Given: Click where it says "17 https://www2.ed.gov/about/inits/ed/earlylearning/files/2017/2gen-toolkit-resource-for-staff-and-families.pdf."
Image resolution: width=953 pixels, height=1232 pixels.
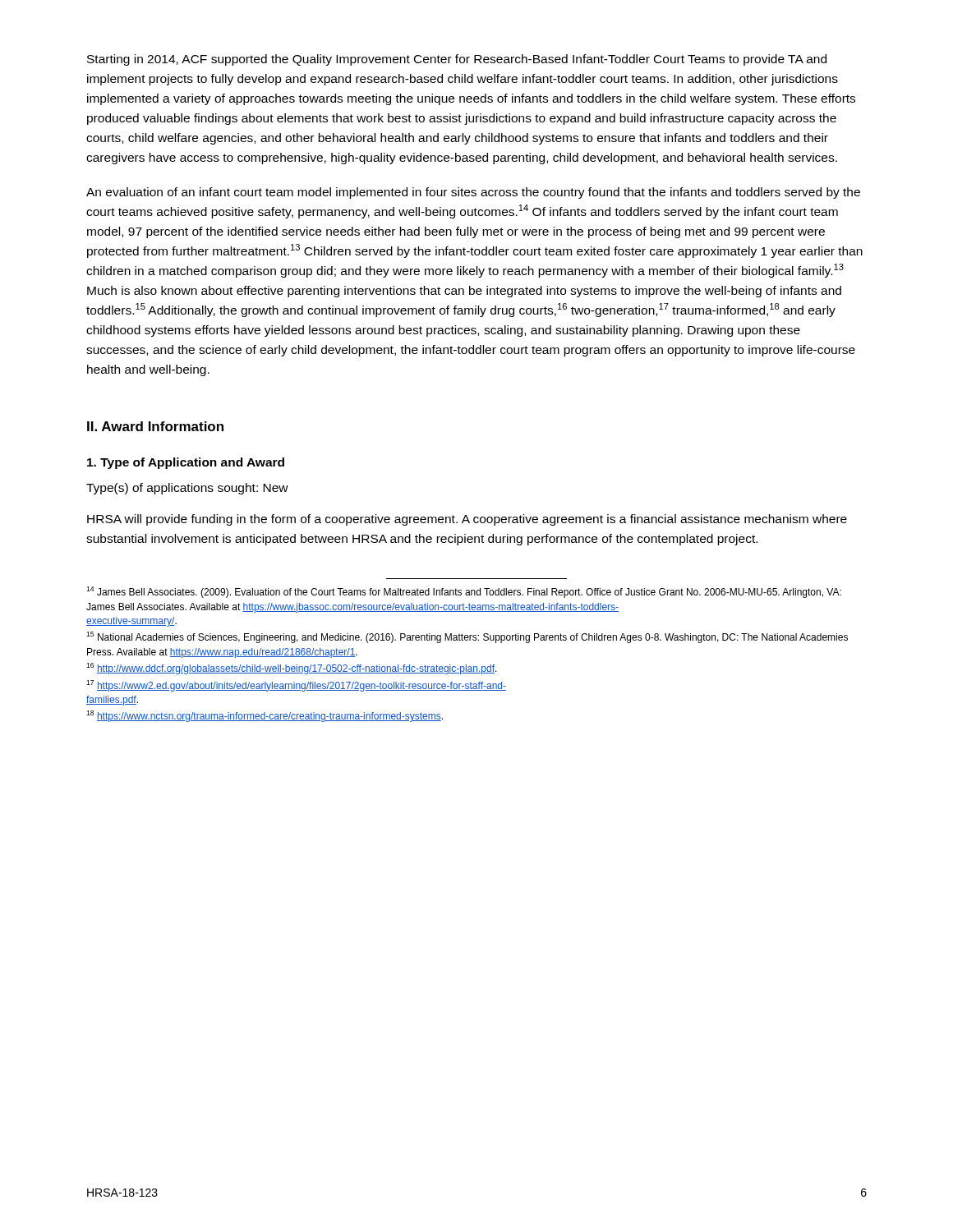Looking at the screenshot, I should (x=476, y=693).
